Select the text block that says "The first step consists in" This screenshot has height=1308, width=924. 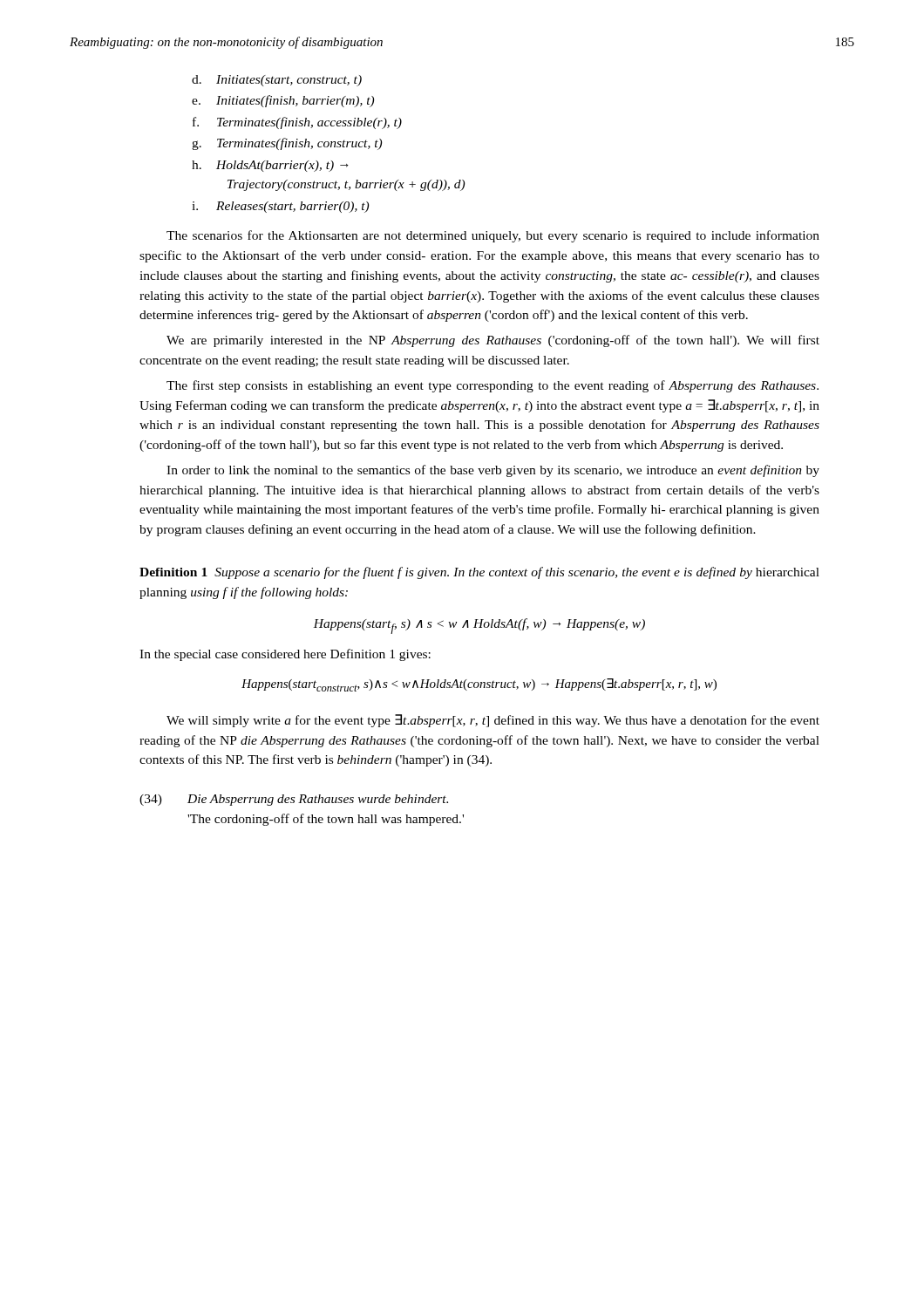tap(479, 415)
